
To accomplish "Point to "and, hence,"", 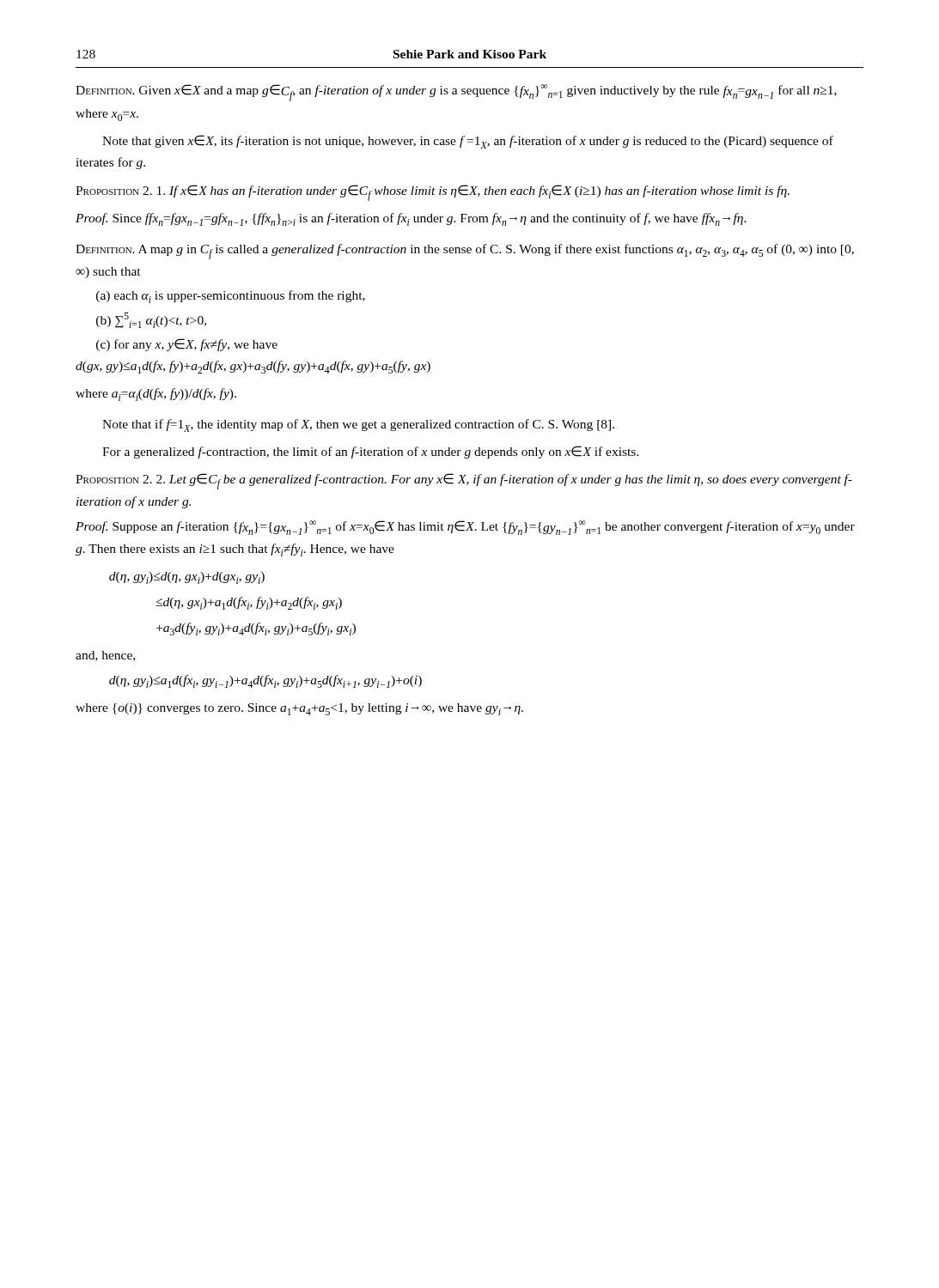I will pyautogui.click(x=105, y=656).
